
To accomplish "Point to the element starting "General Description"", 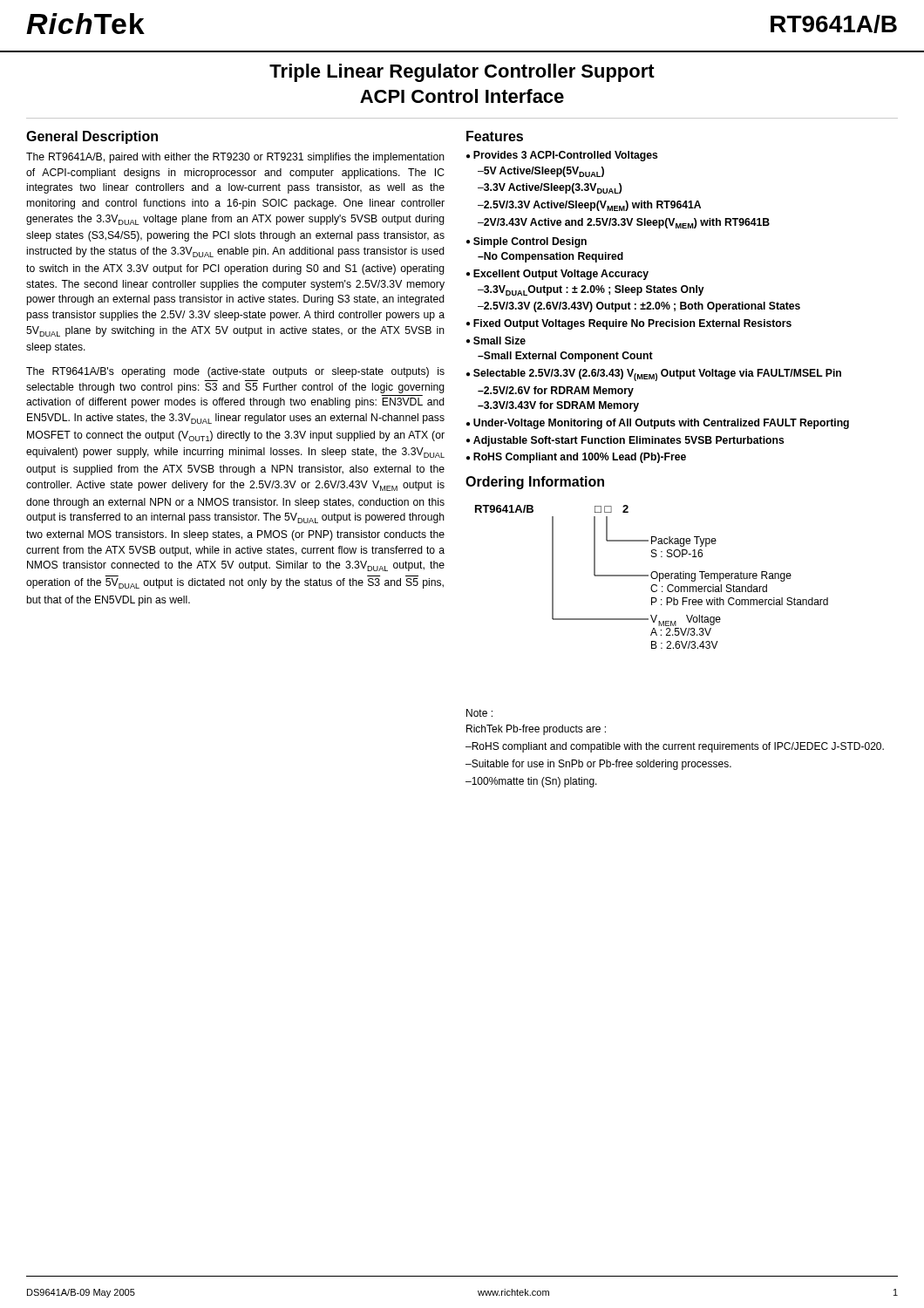I will (x=92, y=136).
